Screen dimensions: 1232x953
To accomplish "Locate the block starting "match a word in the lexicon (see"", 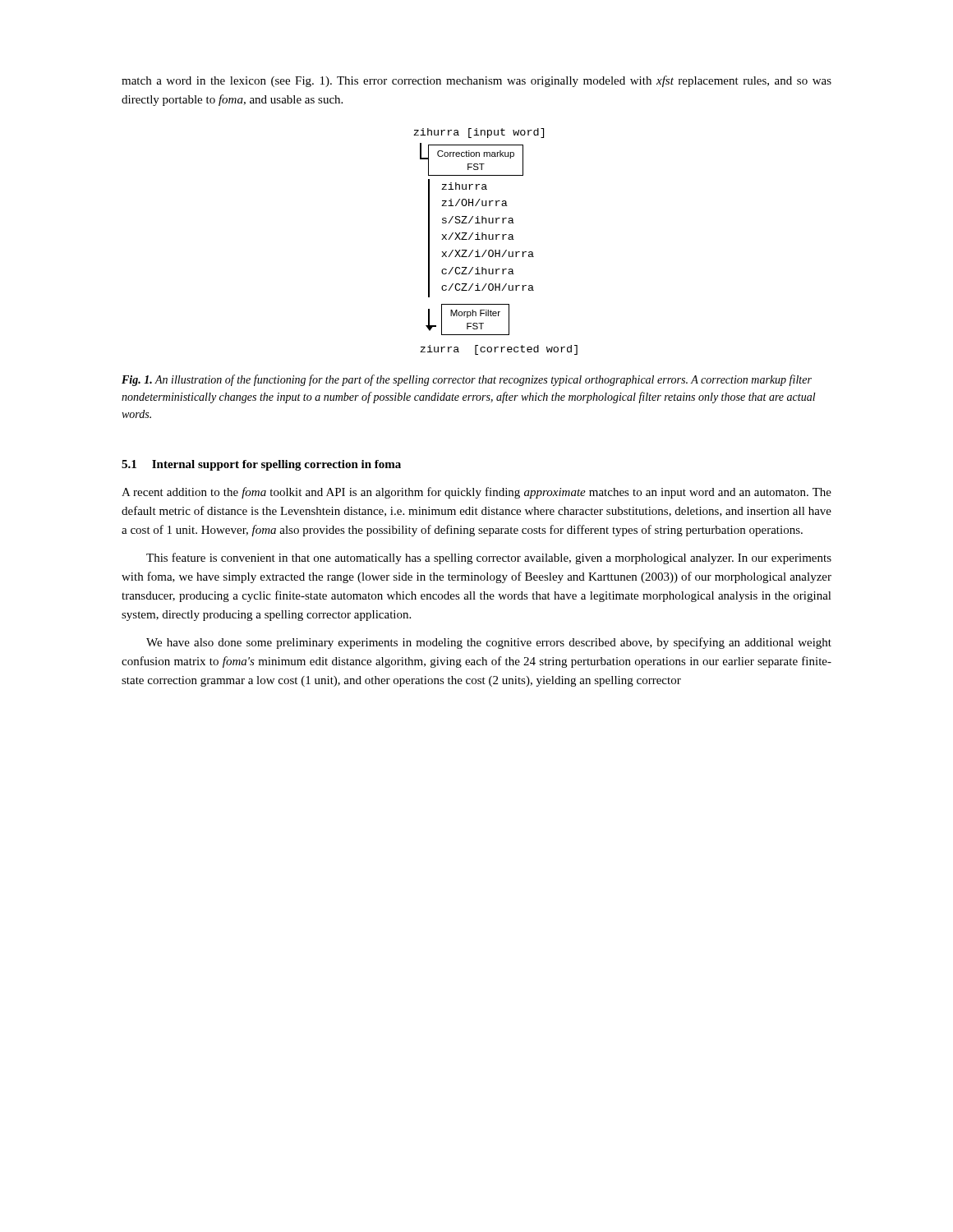I will click(476, 91).
